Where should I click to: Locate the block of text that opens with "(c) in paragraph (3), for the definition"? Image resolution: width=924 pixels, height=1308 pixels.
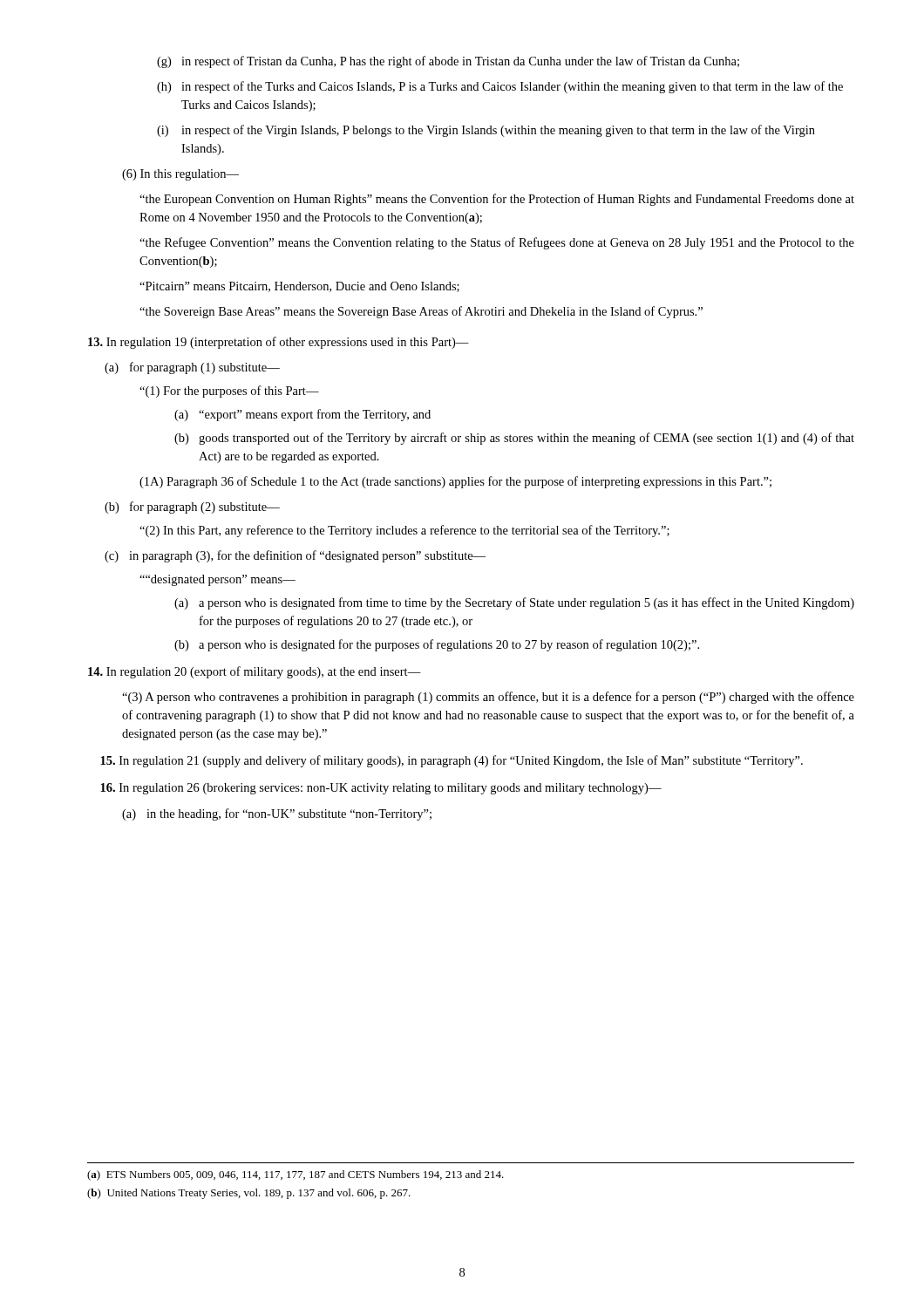pos(295,556)
